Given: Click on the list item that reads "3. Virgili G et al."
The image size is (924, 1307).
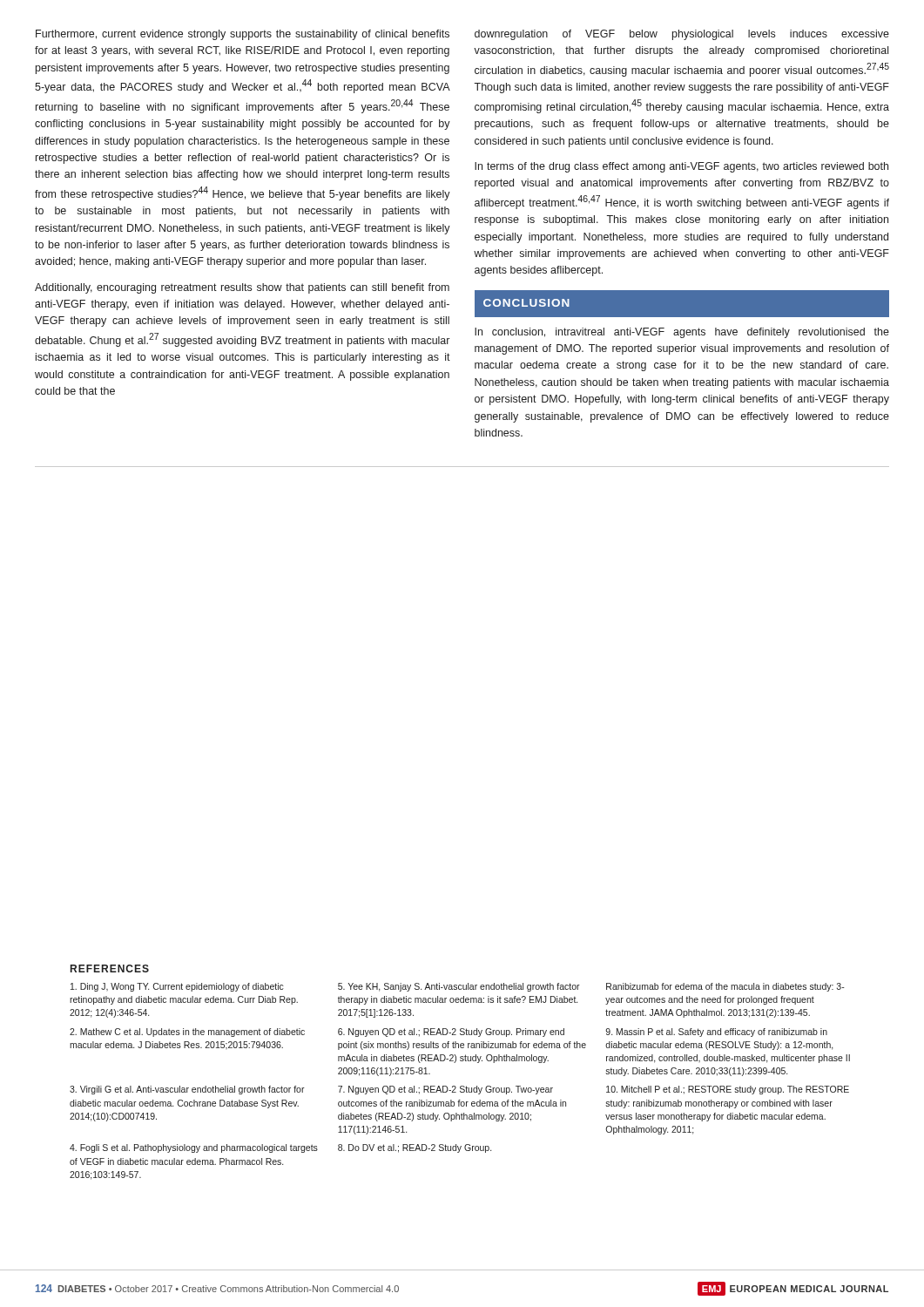Looking at the screenshot, I should click(x=187, y=1103).
